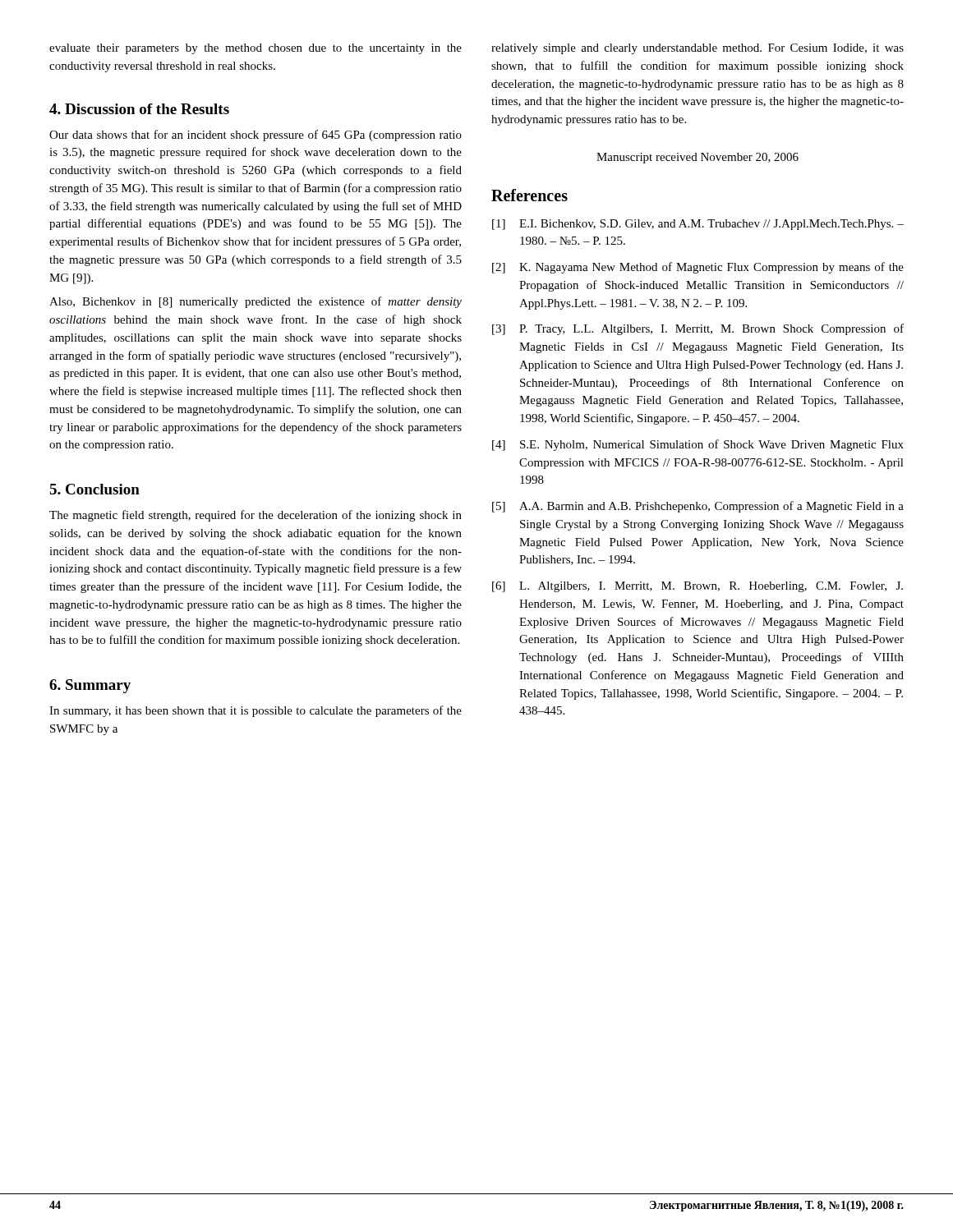Locate the list item that says "[6] L. Altgilbers, I. Merritt, M. Brown, R."
Viewport: 953px width, 1232px height.
click(698, 649)
